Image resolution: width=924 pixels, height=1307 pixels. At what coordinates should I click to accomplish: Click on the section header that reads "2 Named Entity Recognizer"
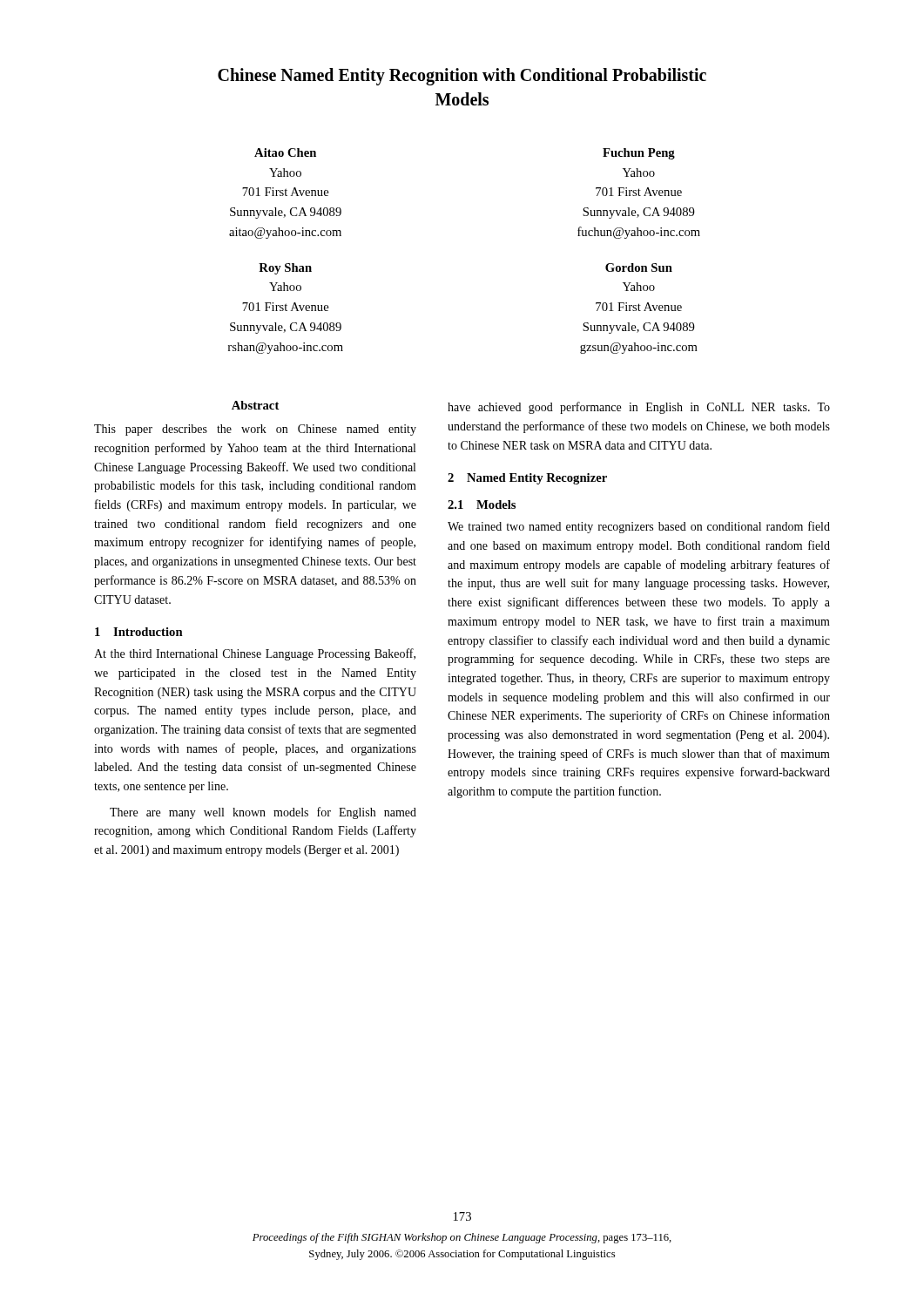coord(527,478)
